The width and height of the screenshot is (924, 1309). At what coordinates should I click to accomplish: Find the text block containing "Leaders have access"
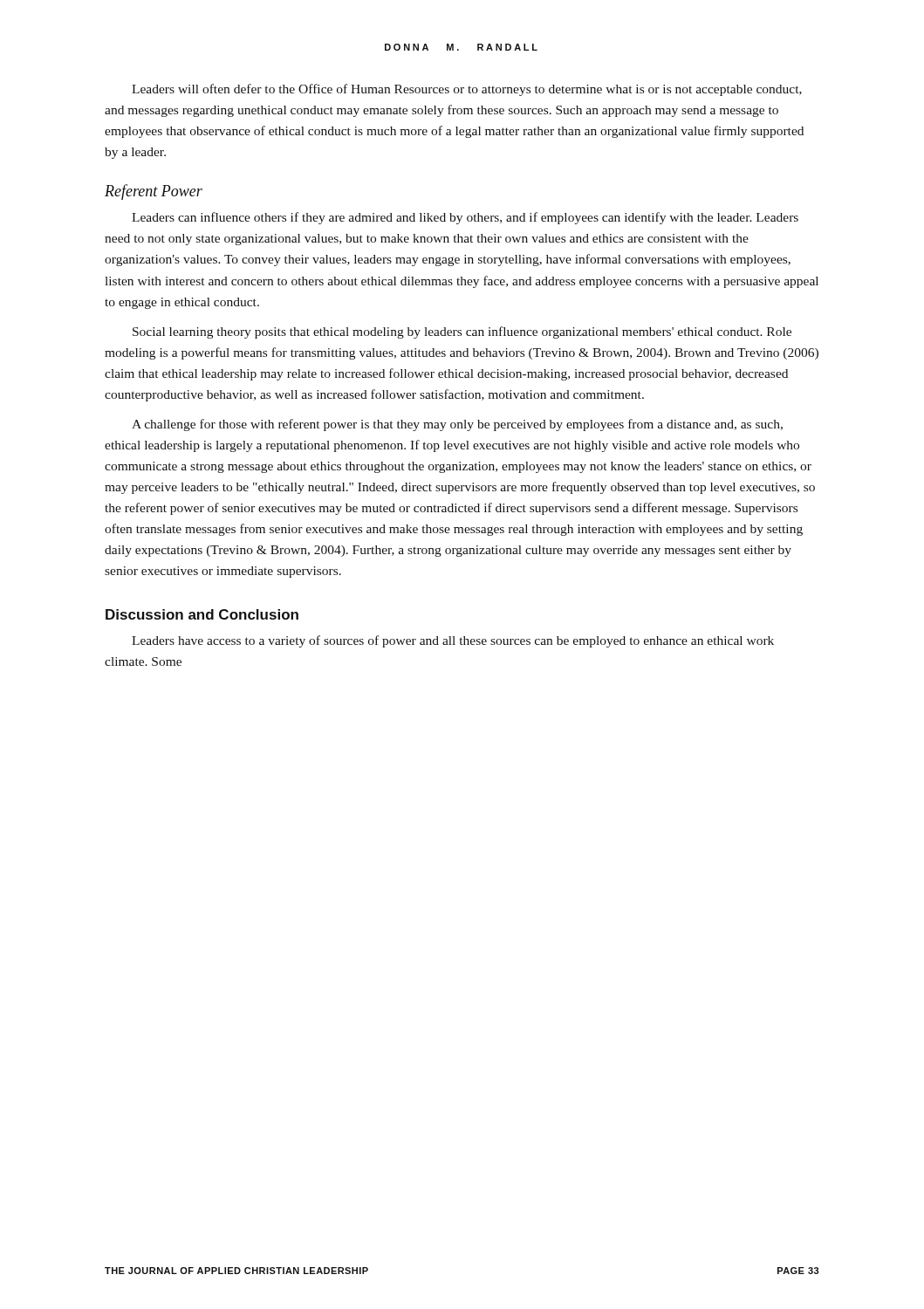click(462, 651)
